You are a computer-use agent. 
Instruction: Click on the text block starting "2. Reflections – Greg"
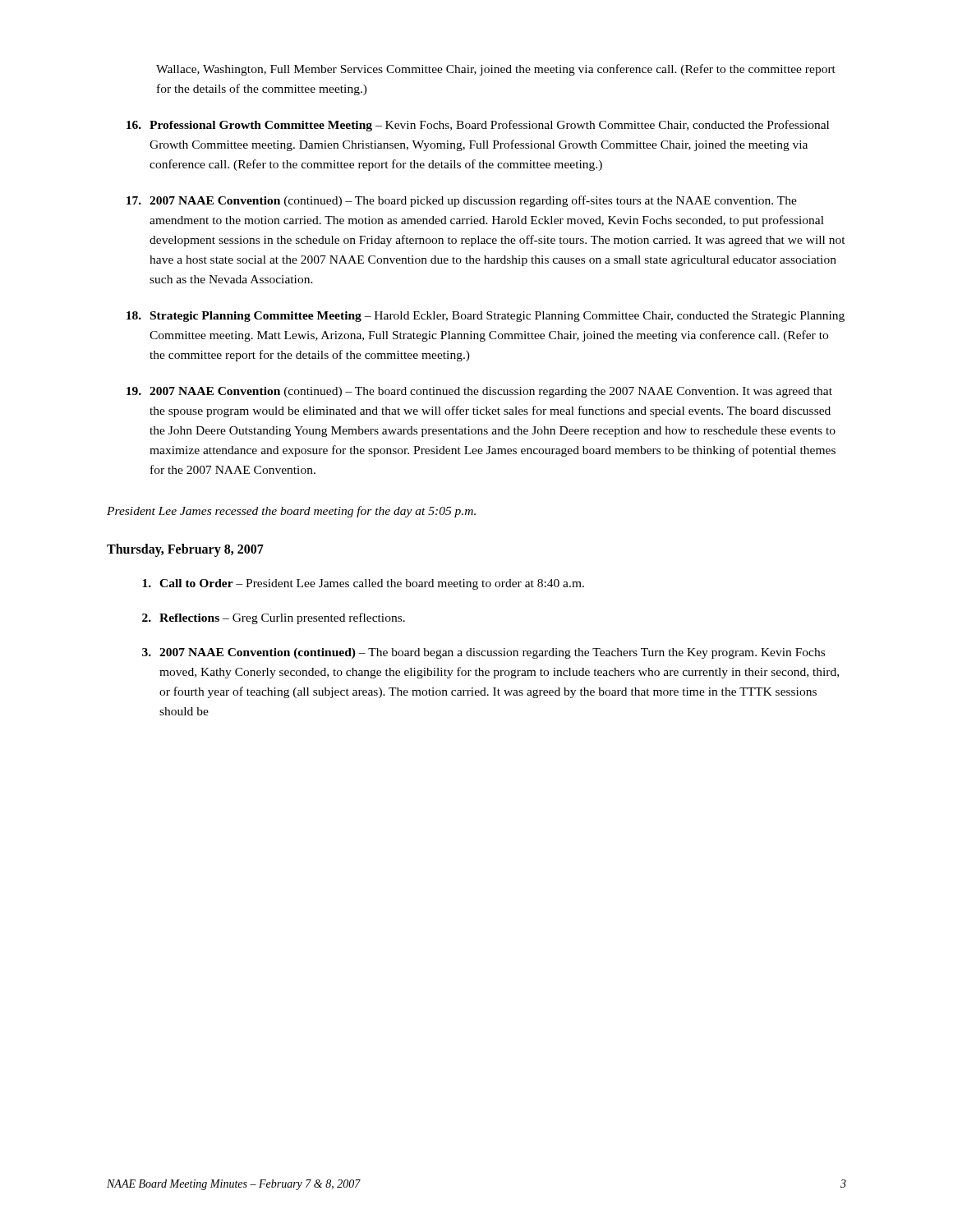pos(274,618)
